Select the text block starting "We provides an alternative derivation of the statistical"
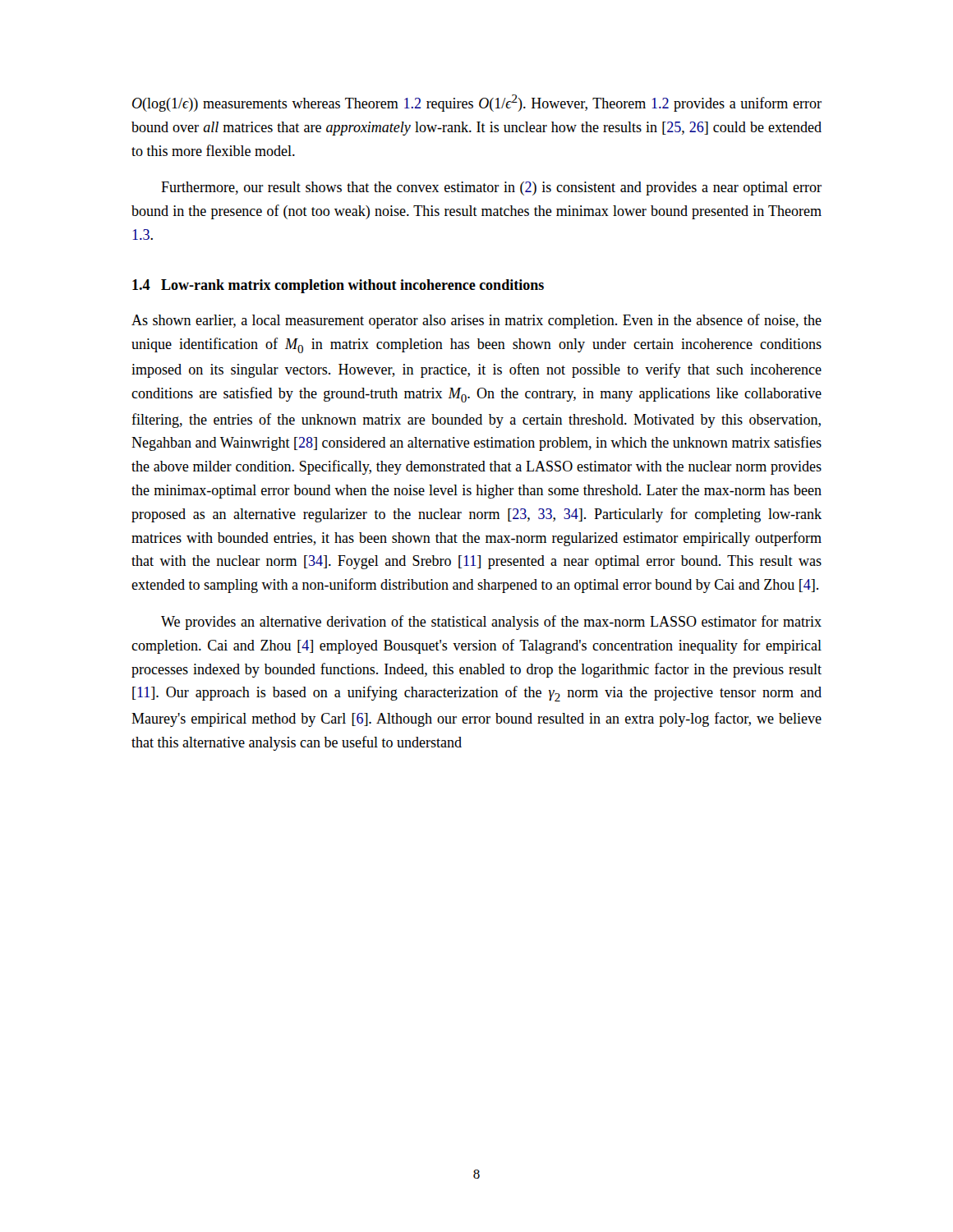Image resolution: width=953 pixels, height=1232 pixels. point(476,682)
